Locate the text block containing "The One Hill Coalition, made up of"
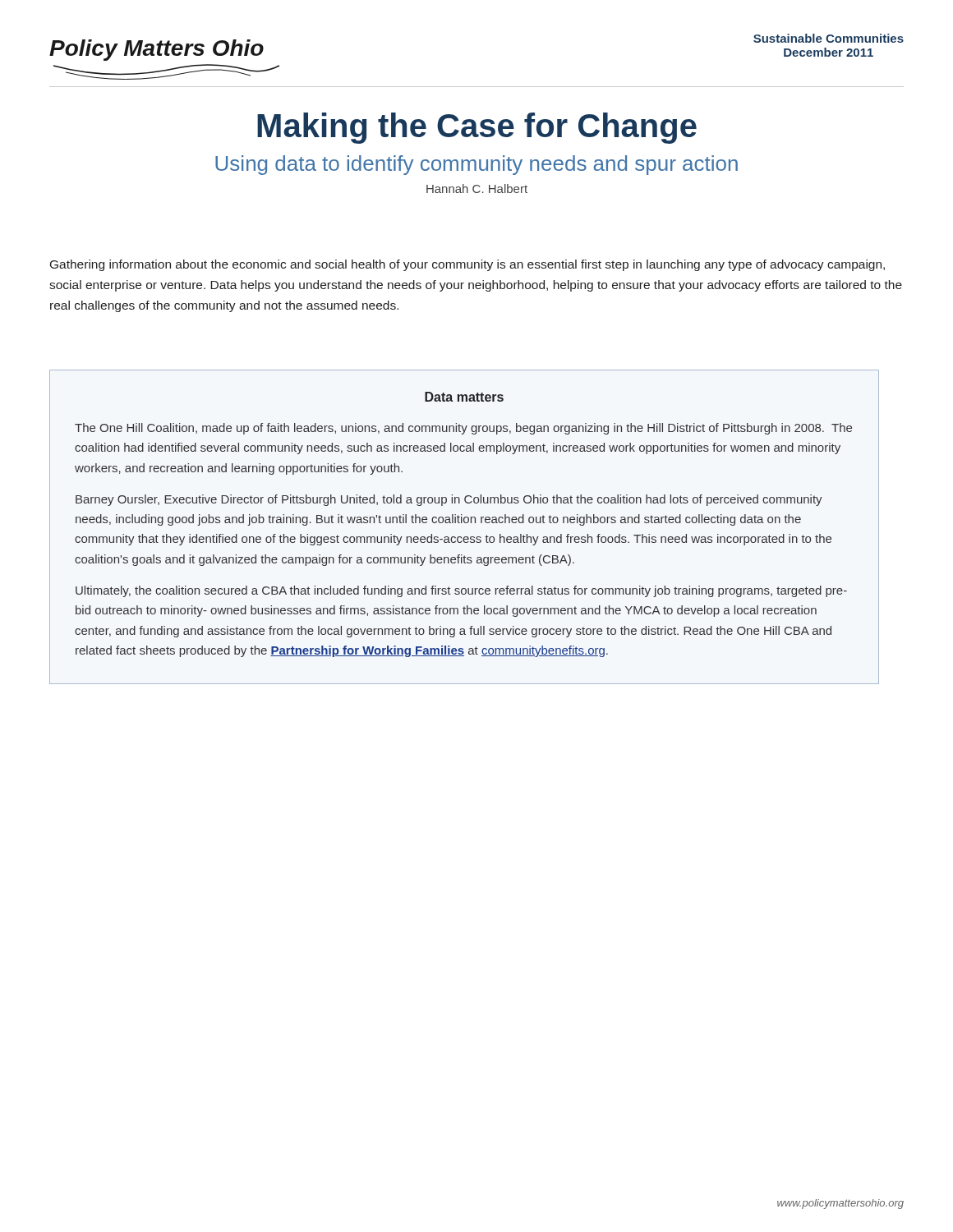This screenshot has height=1232, width=953. [x=464, y=447]
